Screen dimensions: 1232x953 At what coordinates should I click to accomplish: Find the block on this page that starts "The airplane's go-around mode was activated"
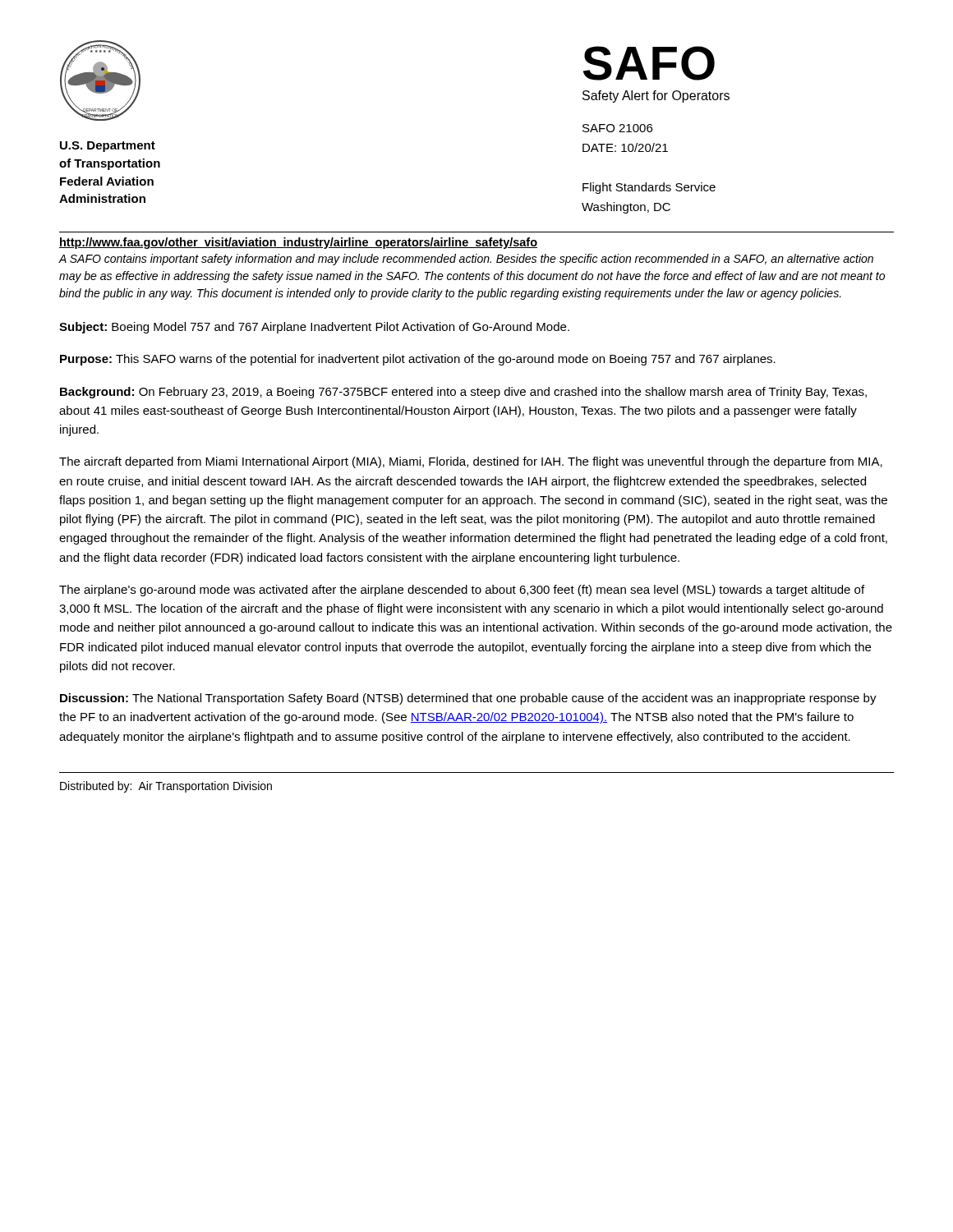tap(476, 627)
